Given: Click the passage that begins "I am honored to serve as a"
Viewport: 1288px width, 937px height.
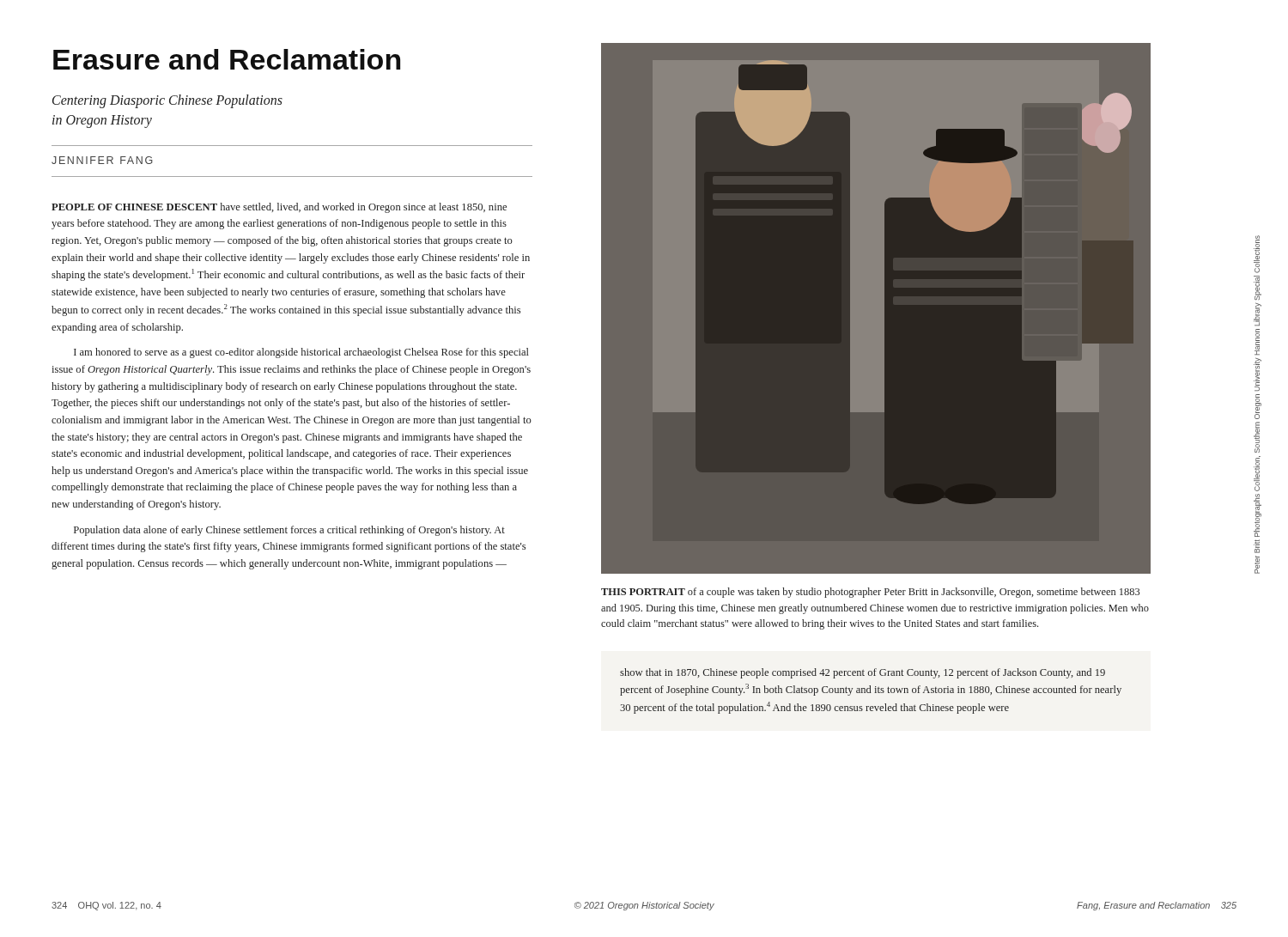Looking at the screenshot, I should point(291,428).
